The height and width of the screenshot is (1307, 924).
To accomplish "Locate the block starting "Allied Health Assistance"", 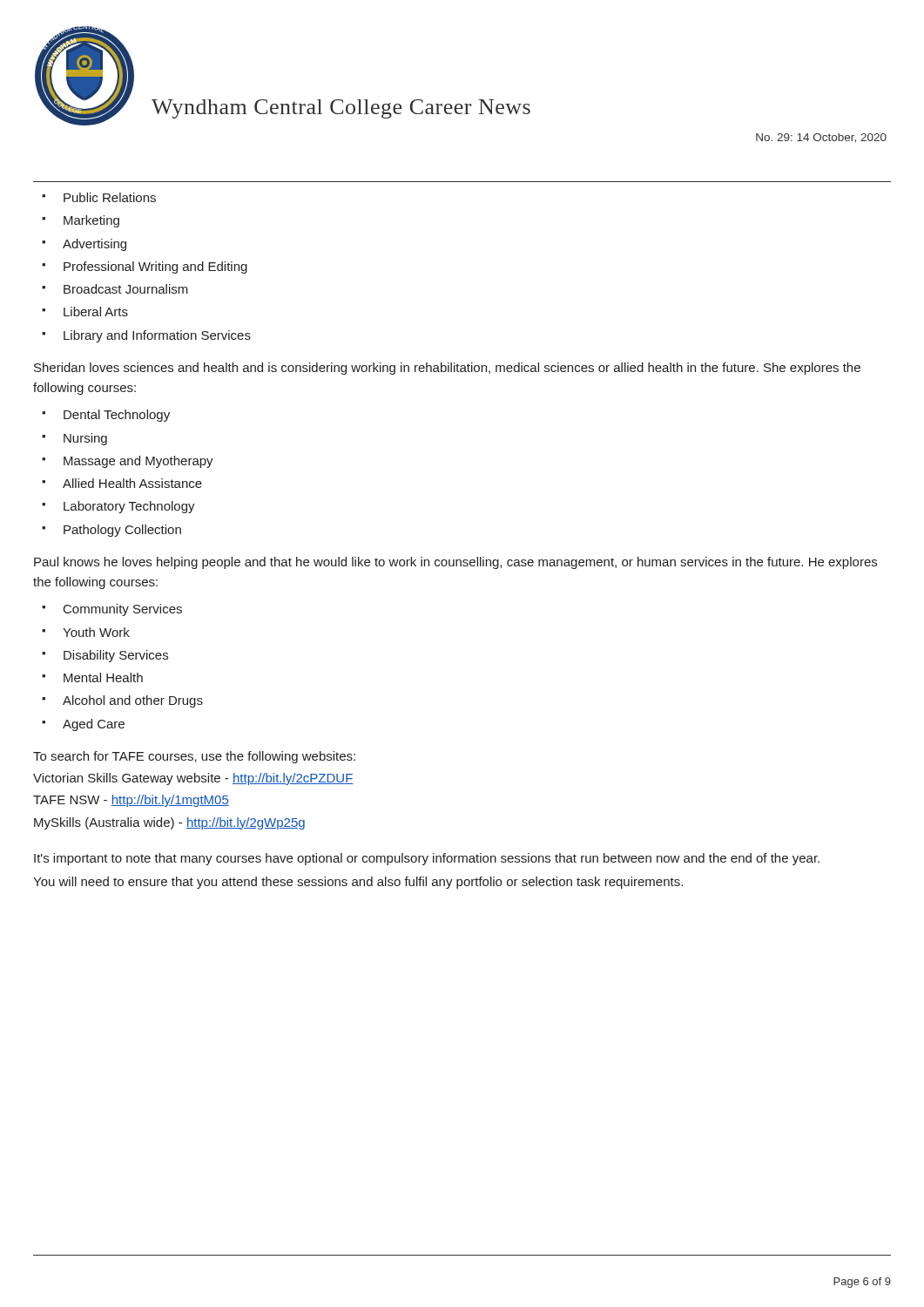I will [x=132, y=483].
